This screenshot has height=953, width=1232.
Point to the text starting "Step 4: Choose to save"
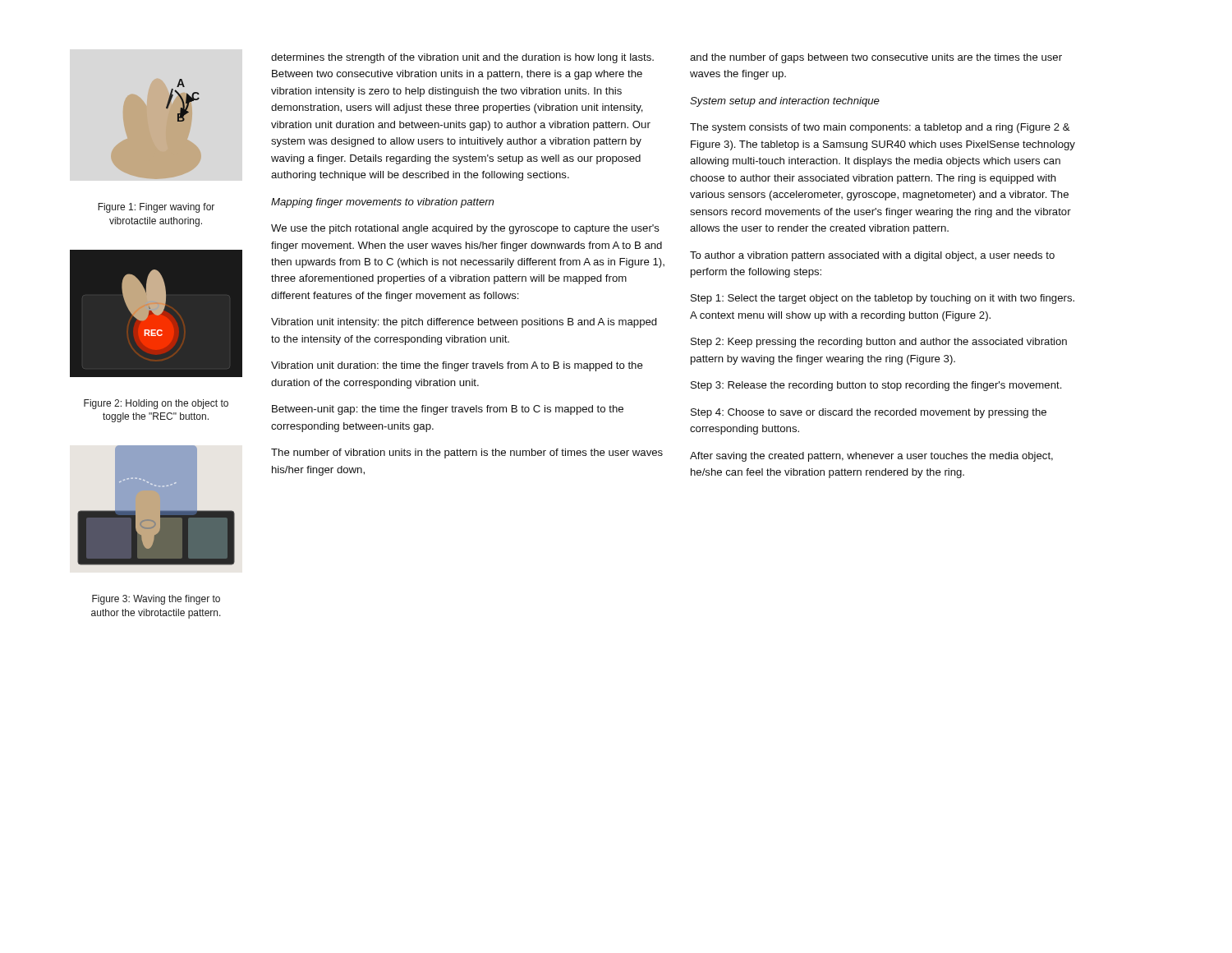pos(887,421)
